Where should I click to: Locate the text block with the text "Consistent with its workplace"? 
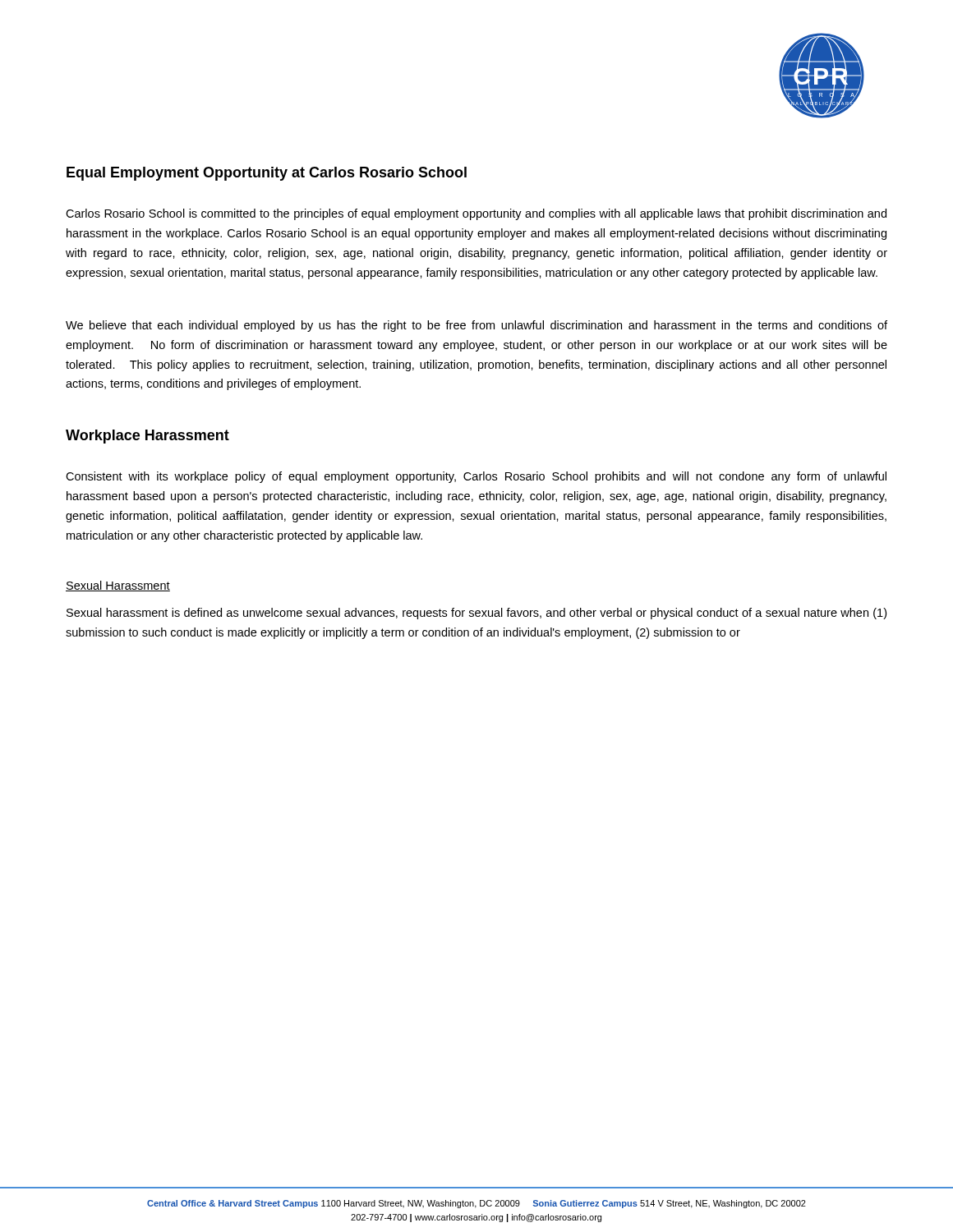476,506
